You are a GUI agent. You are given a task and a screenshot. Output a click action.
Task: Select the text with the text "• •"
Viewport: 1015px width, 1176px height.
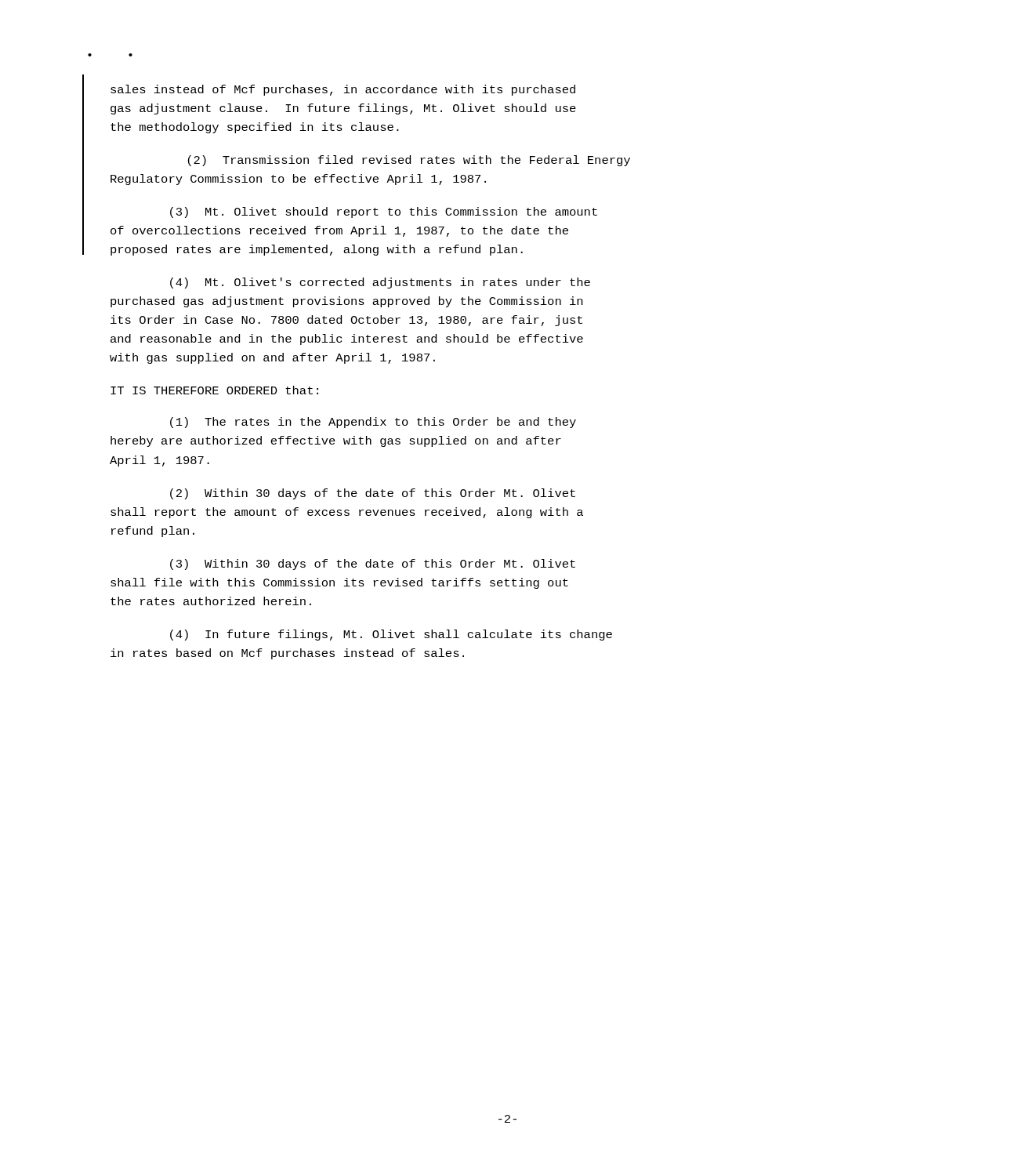(x=122, y=56)
